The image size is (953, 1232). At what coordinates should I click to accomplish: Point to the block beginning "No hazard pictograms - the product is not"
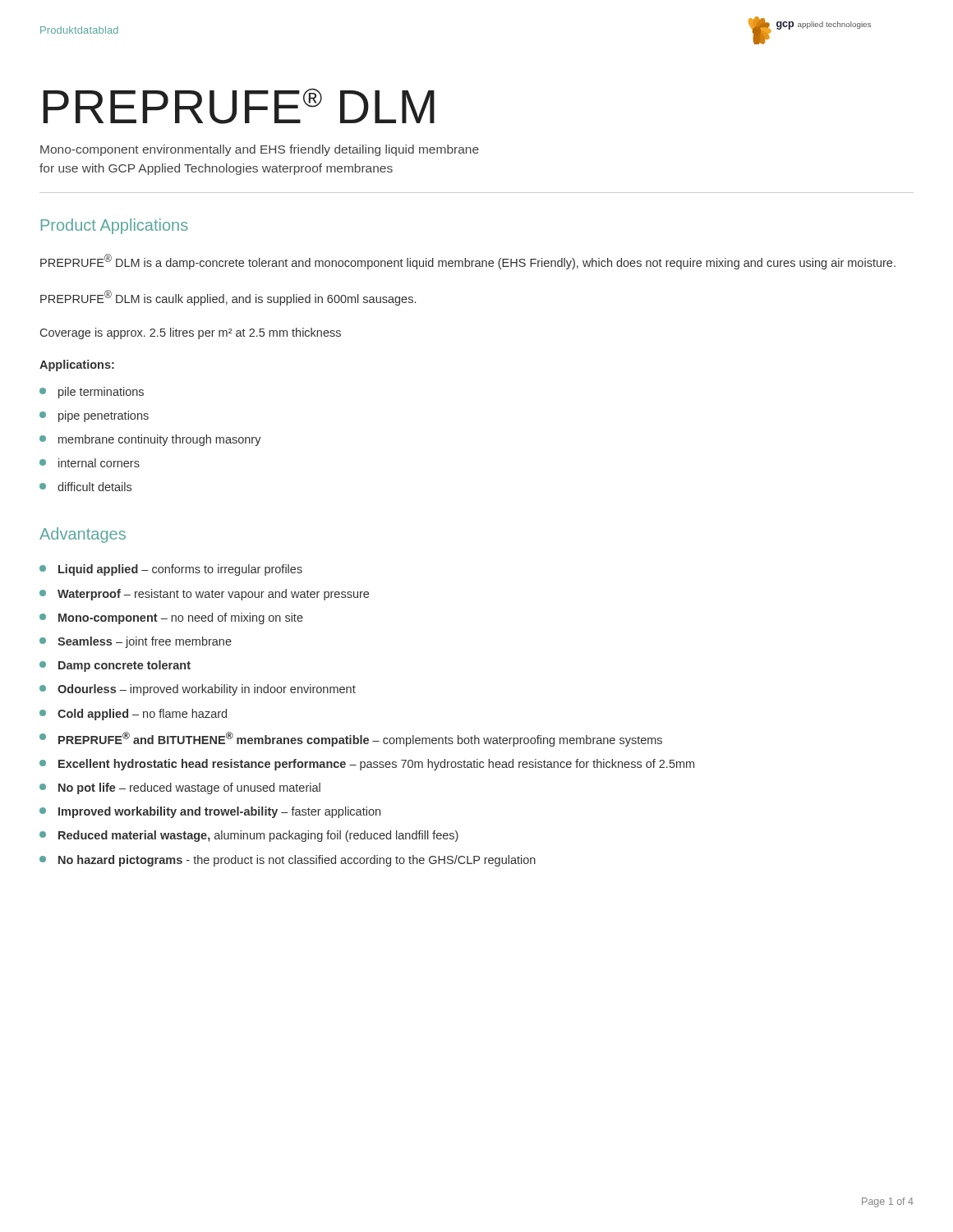[x=288, y=860]
